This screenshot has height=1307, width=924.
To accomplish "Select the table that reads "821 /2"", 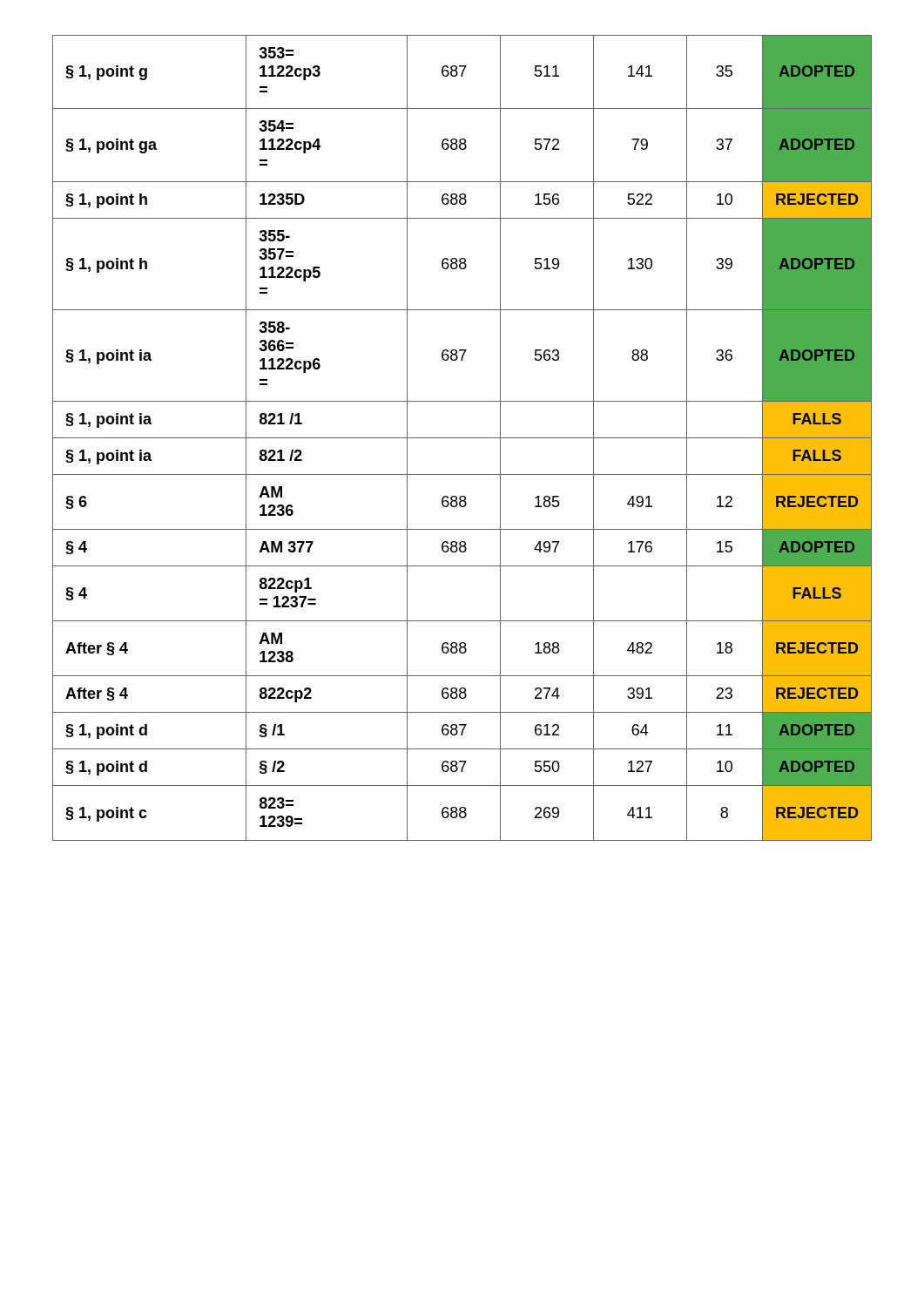I will (462, 438).
